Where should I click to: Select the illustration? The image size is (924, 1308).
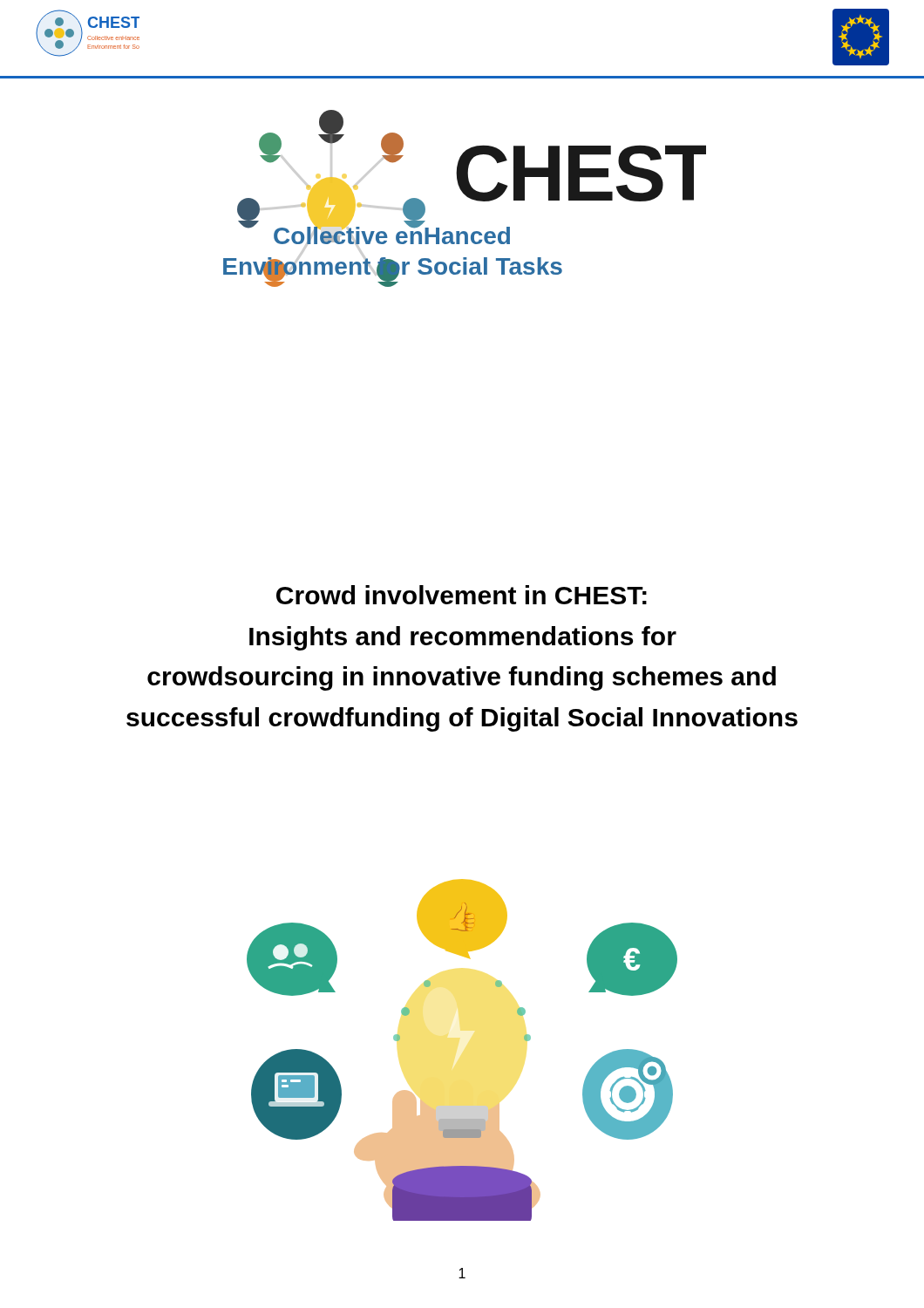click(x=462, y=1029)
